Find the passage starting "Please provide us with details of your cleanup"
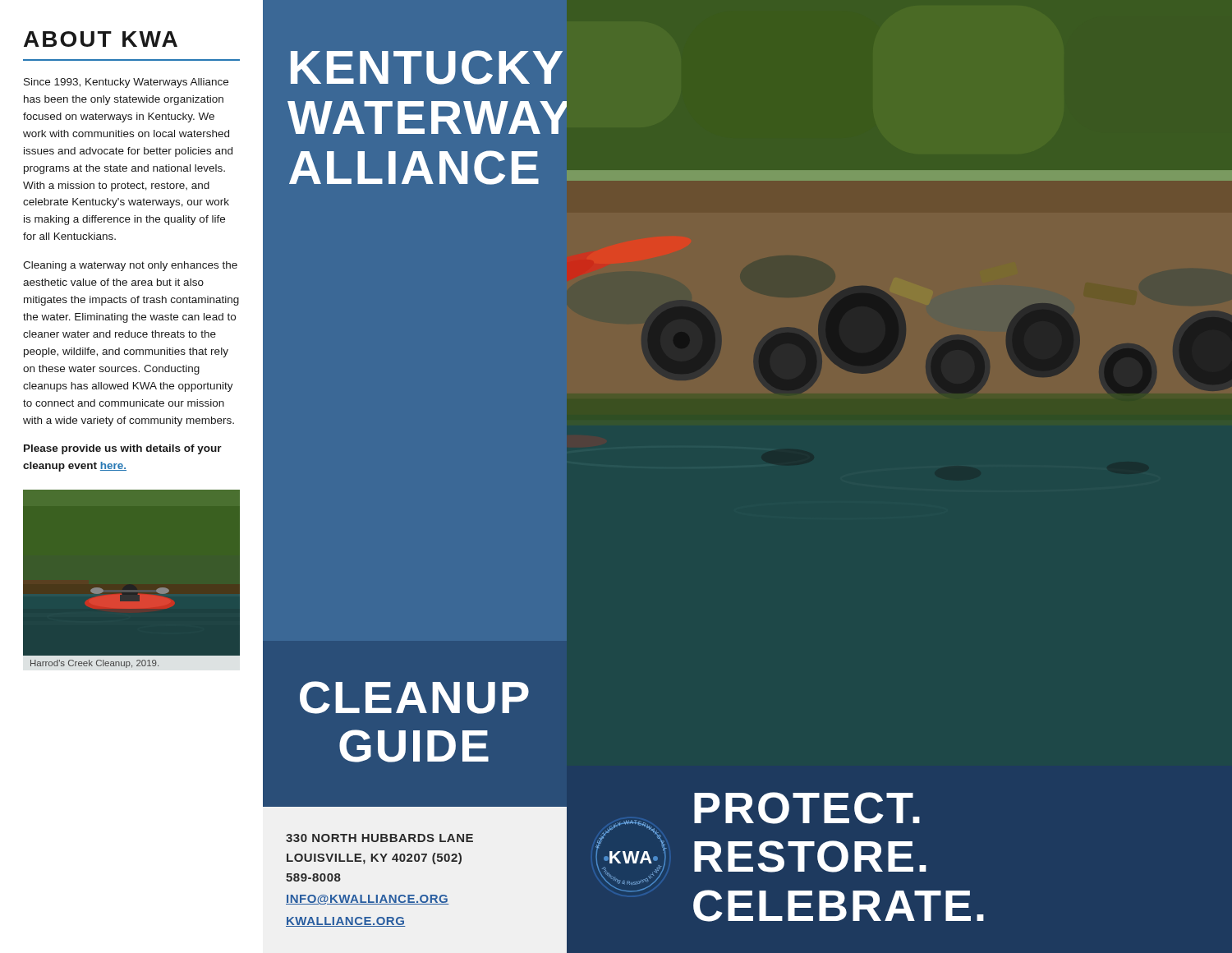Screen dimensions: 953x1232 click(122, 457)
